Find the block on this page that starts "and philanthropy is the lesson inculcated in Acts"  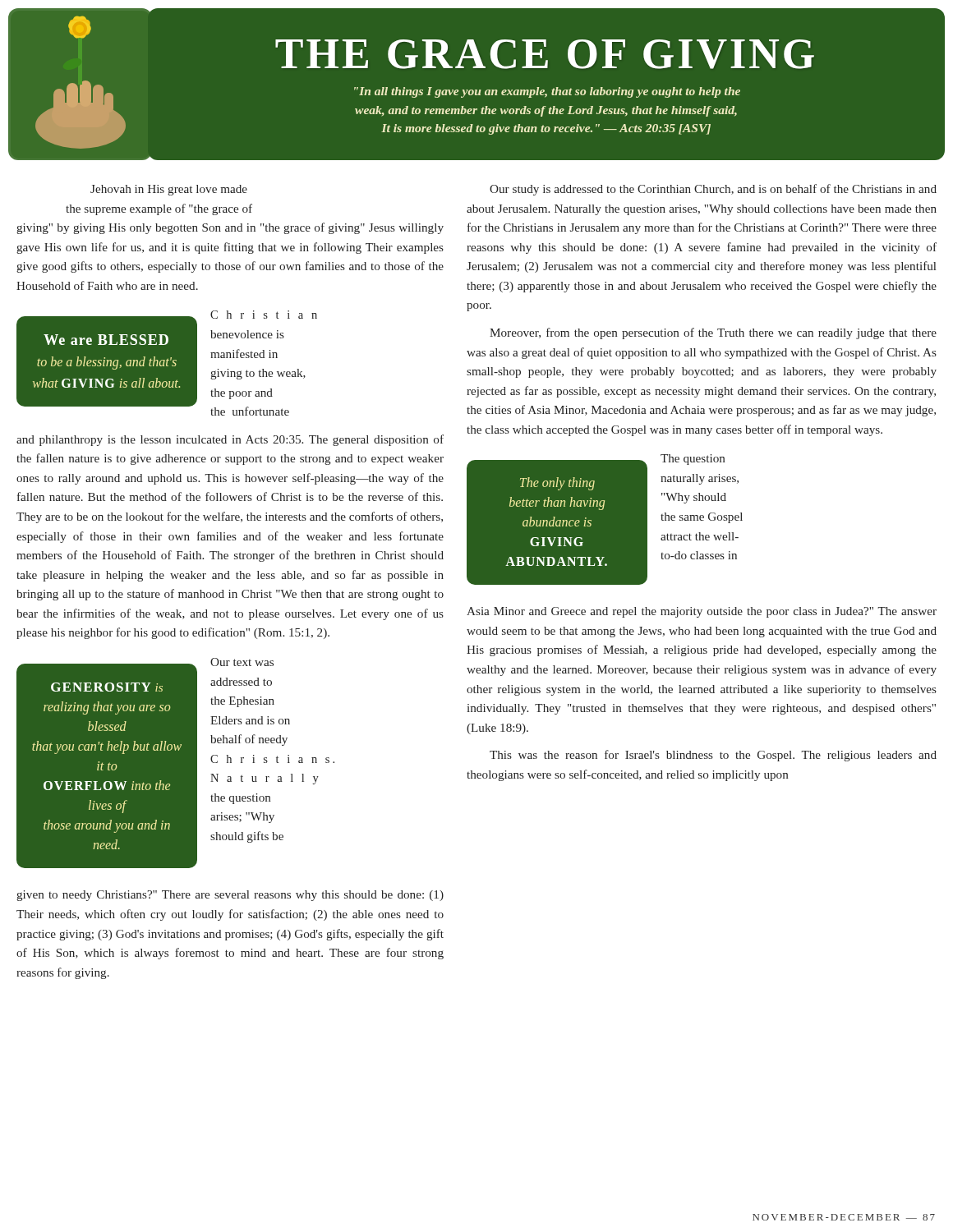[x=230, y=536]
